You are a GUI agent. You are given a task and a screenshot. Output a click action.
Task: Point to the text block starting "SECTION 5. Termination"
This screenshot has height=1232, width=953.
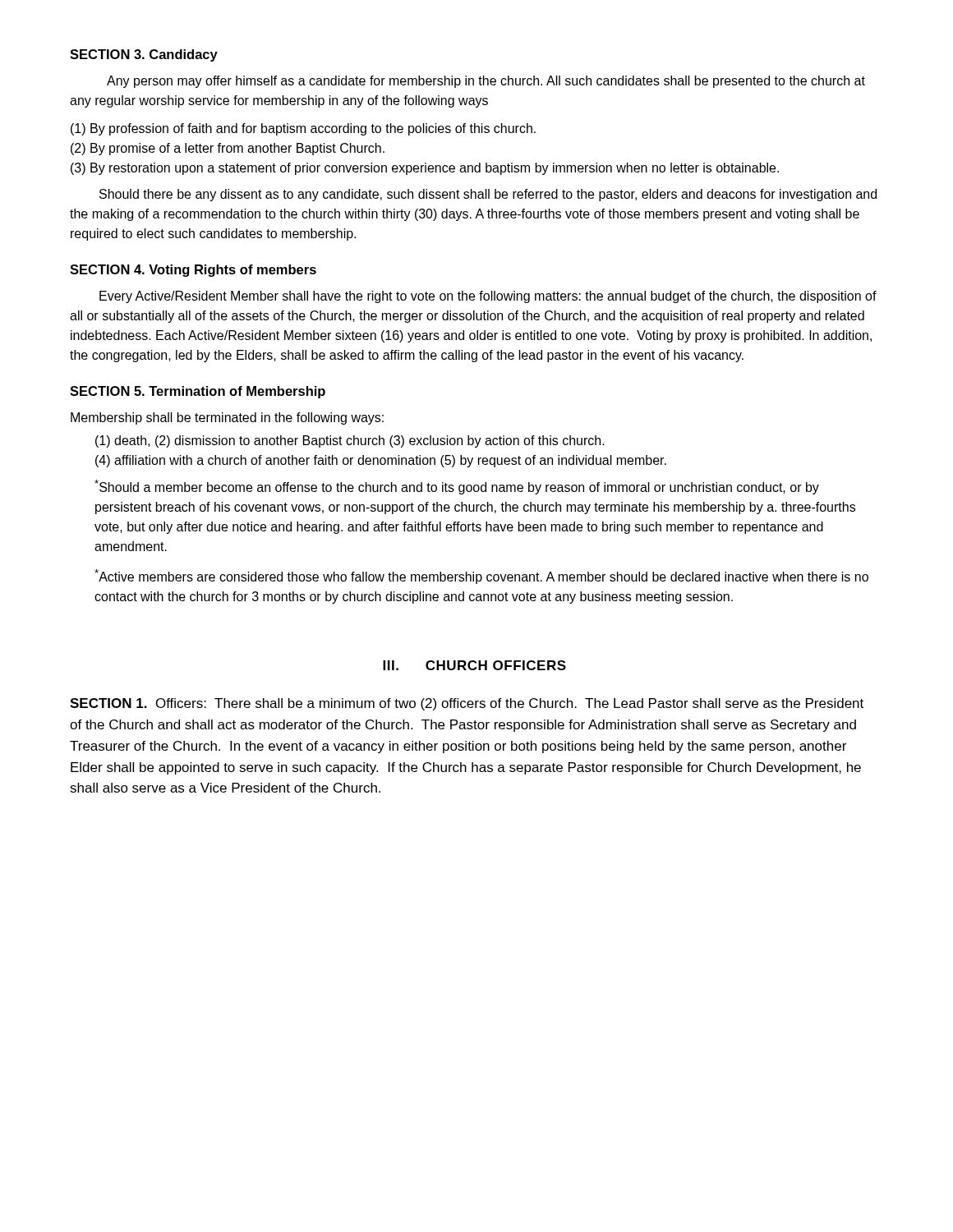tap(198, 391)
